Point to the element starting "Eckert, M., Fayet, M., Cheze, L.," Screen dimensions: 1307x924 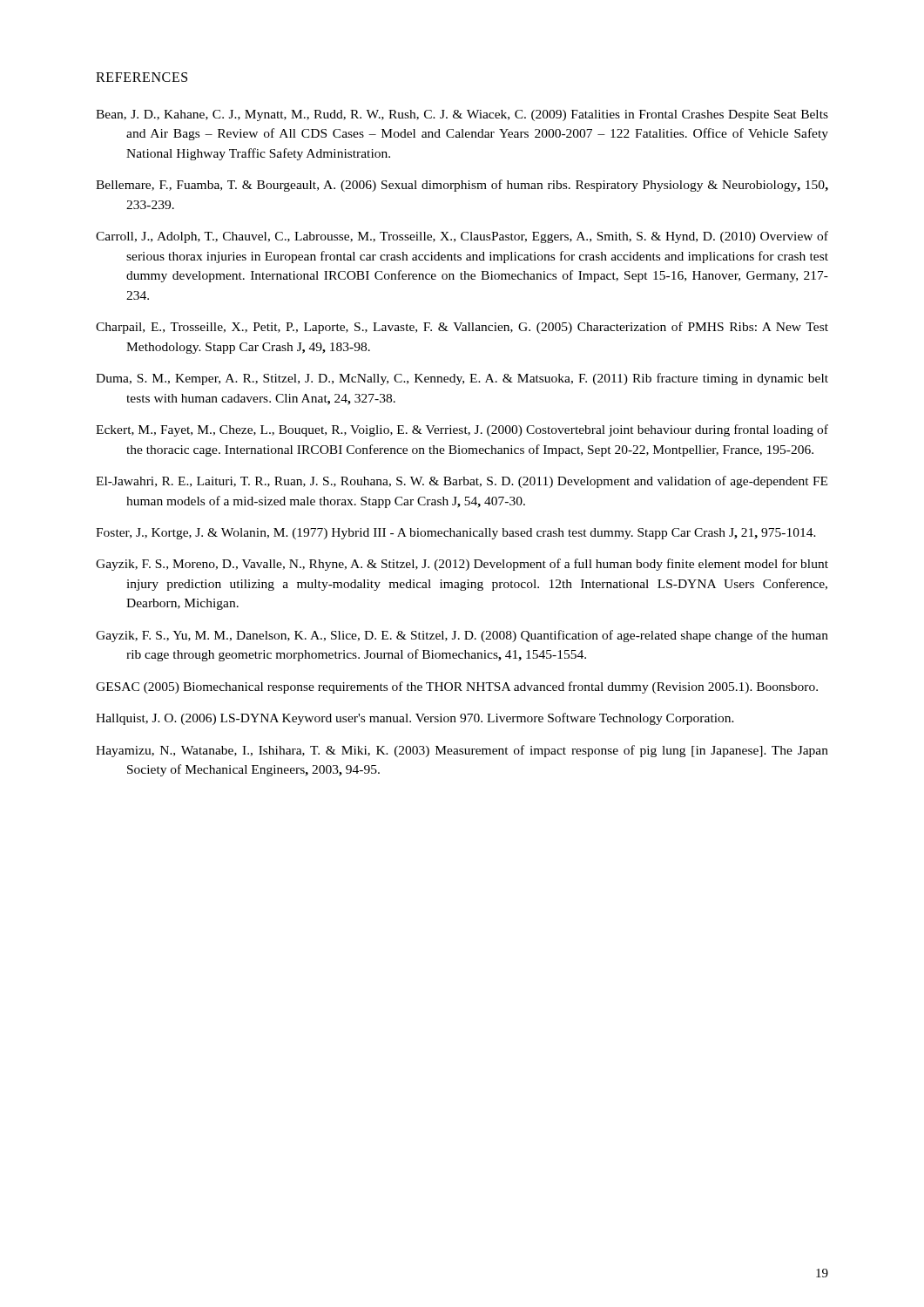(462, 439)
